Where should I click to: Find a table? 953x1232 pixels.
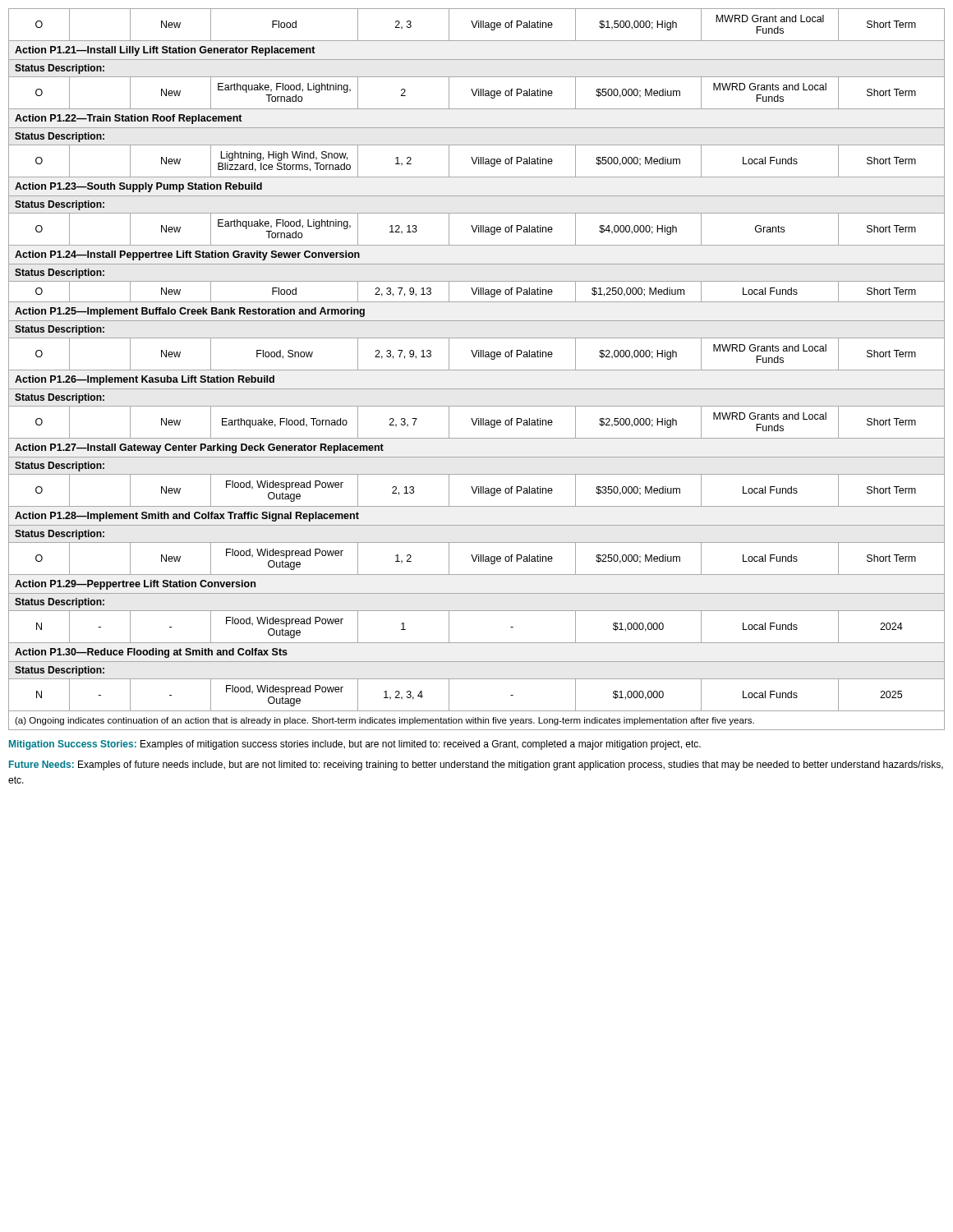476,369
